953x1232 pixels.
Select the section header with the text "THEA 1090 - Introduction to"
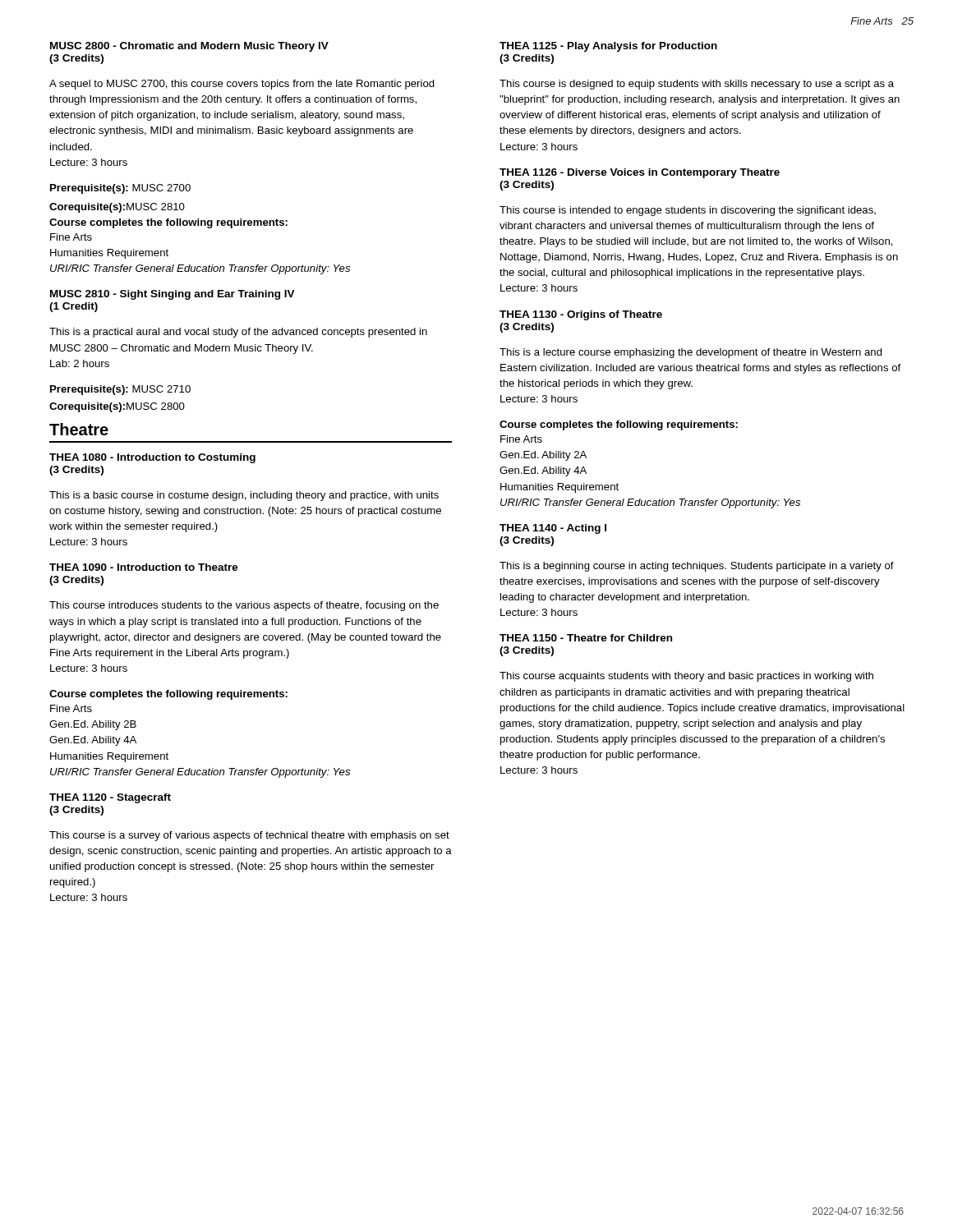[x=144, y=567]
